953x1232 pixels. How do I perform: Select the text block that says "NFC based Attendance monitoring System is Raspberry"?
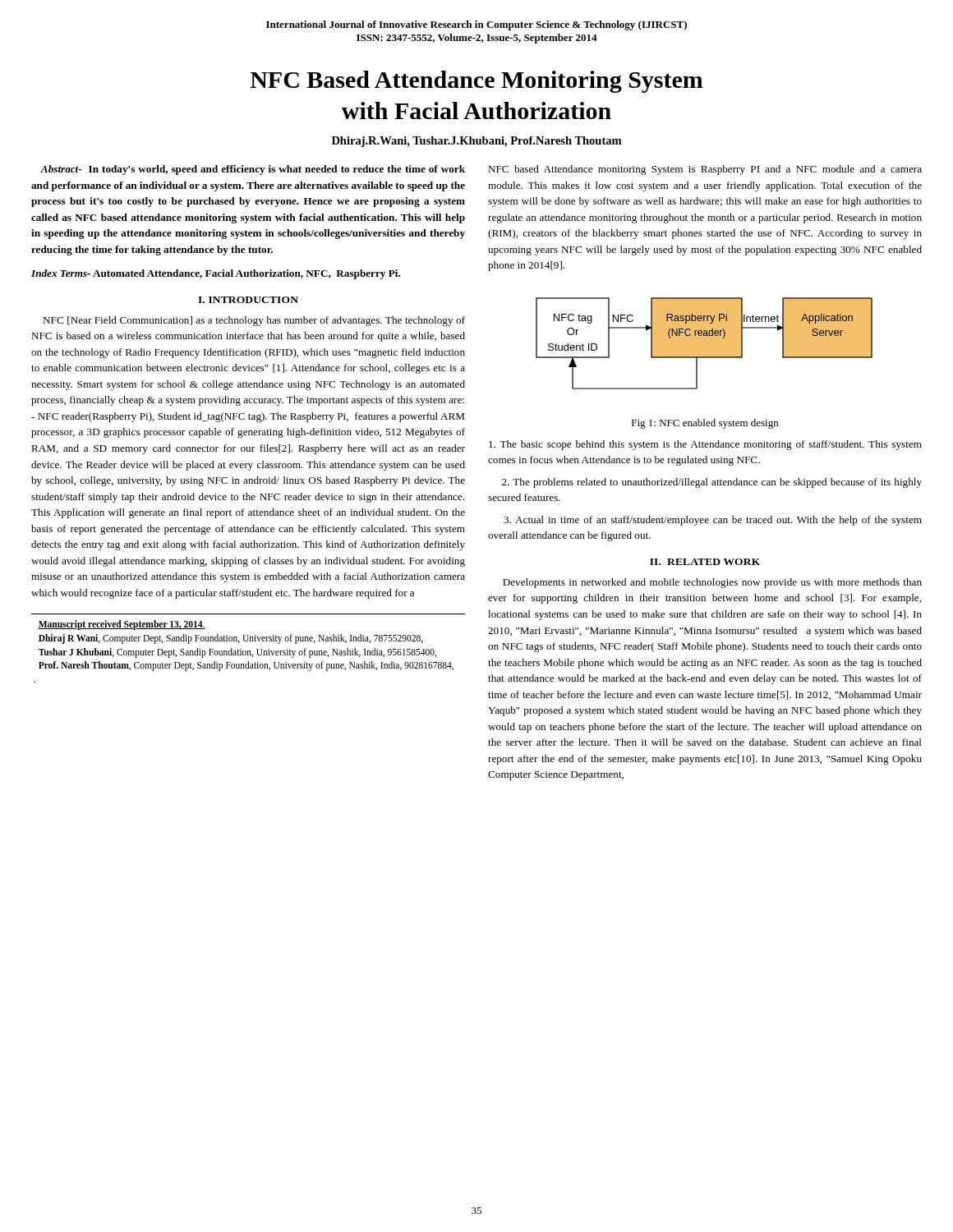[705, 217]
